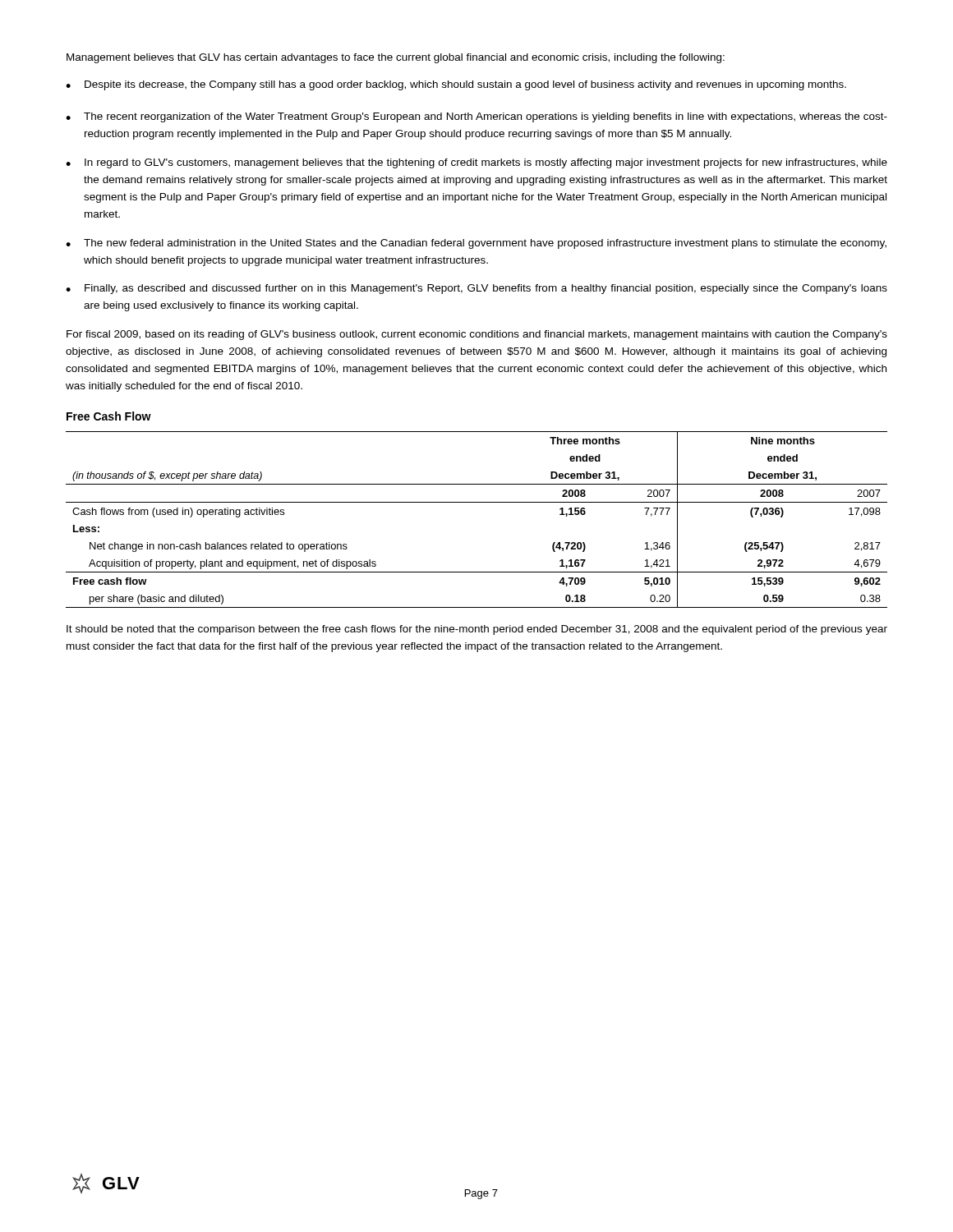This screenshot has height=1232, width=953.
Task: Click on the text block starting "• Finally, as described and discussed further on"
Action: 476,298
